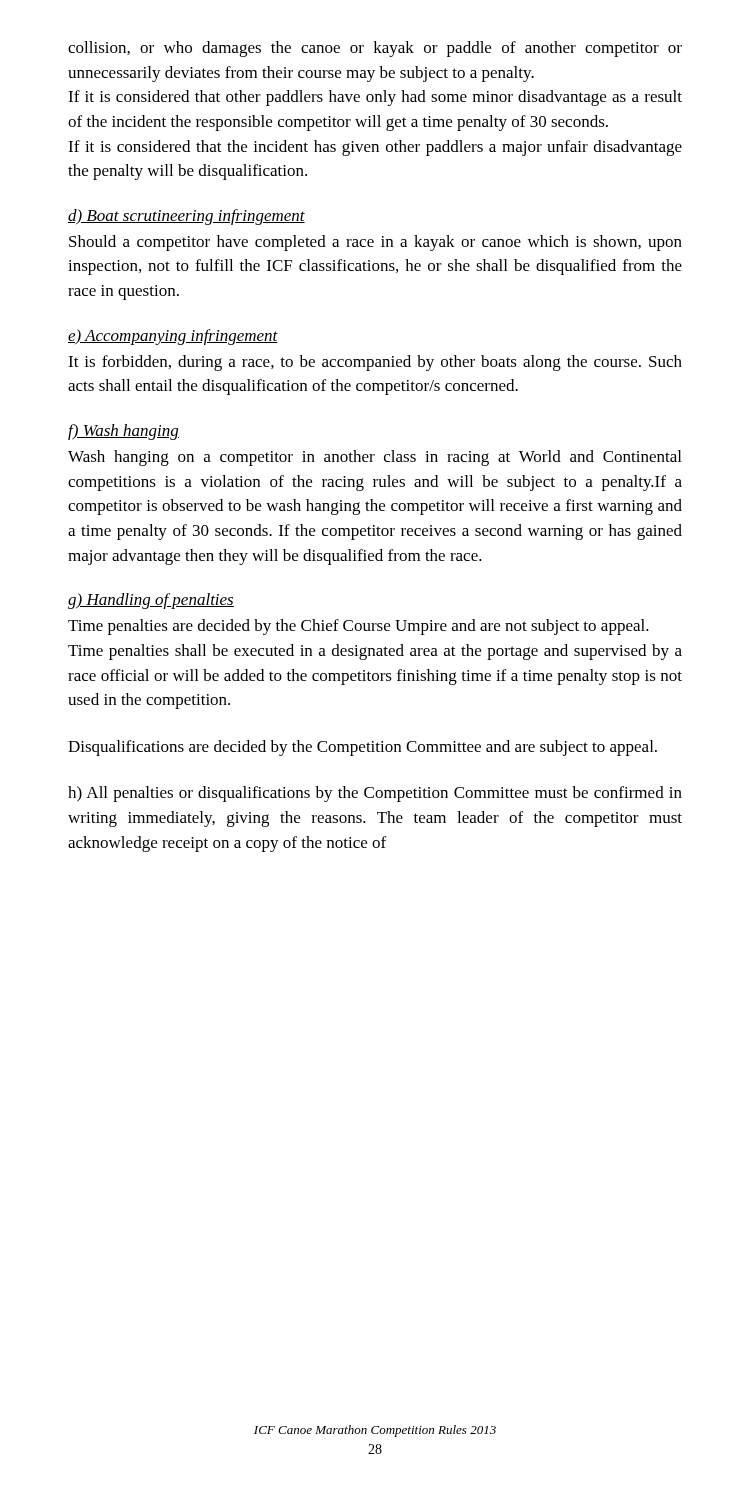
Task: Point to the block starting "Should a competitor have completed a"
Action: (x=375, y=266)
